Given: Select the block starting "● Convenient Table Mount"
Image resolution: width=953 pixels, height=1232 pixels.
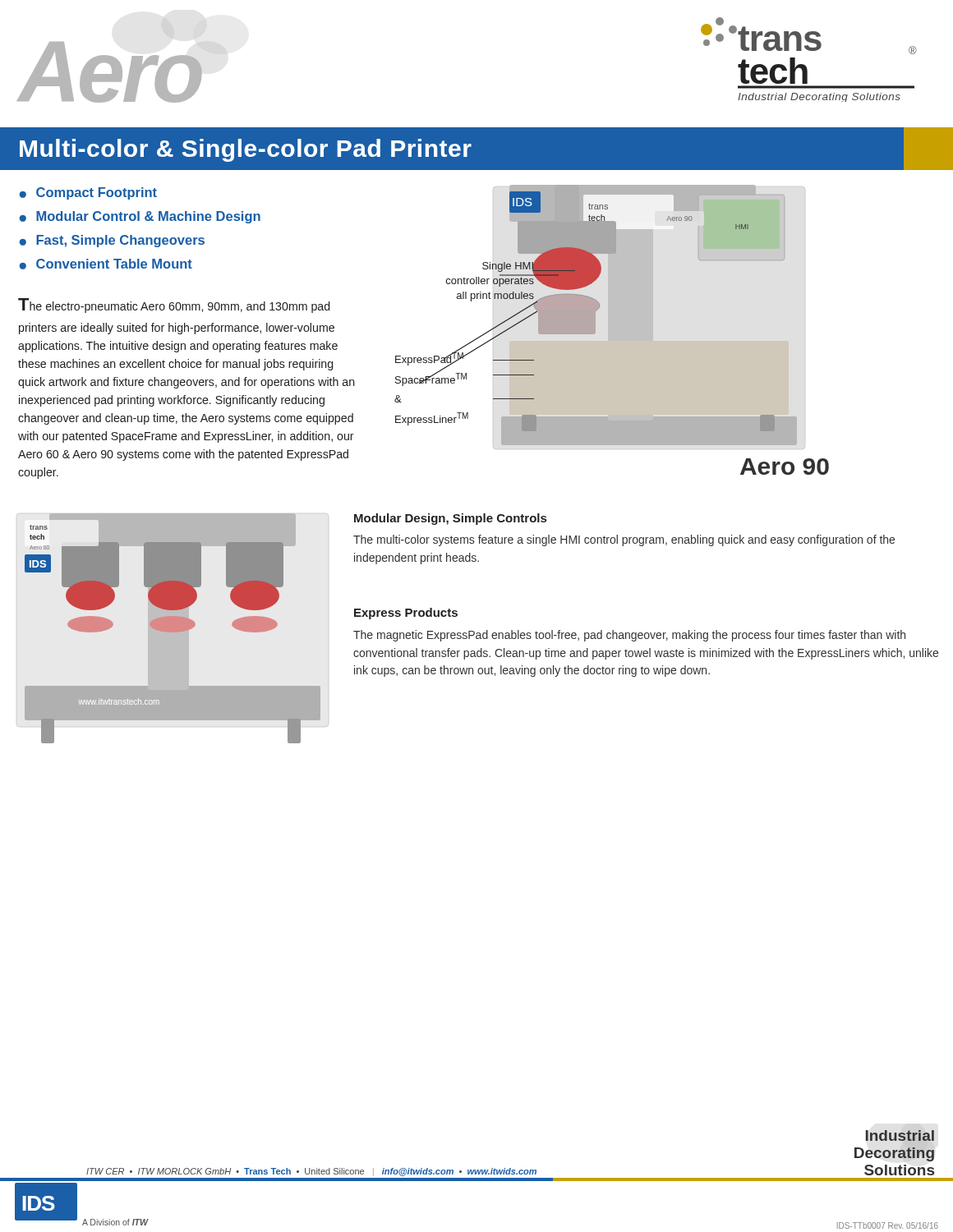Looking at the screenshot, I should (105, 265).
